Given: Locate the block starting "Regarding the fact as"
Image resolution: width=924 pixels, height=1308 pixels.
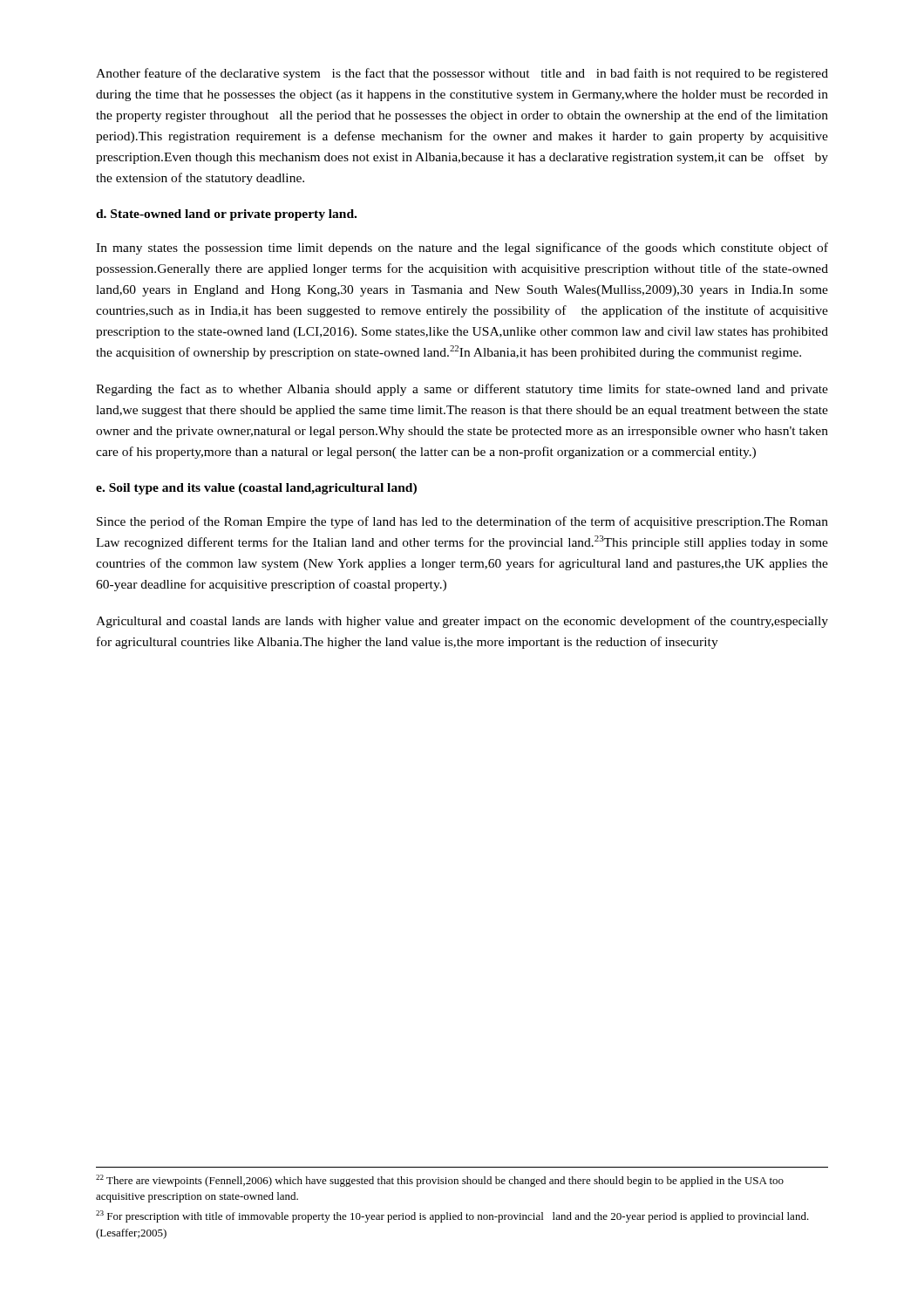Looking at the screenshot, I should pos(462,420).
